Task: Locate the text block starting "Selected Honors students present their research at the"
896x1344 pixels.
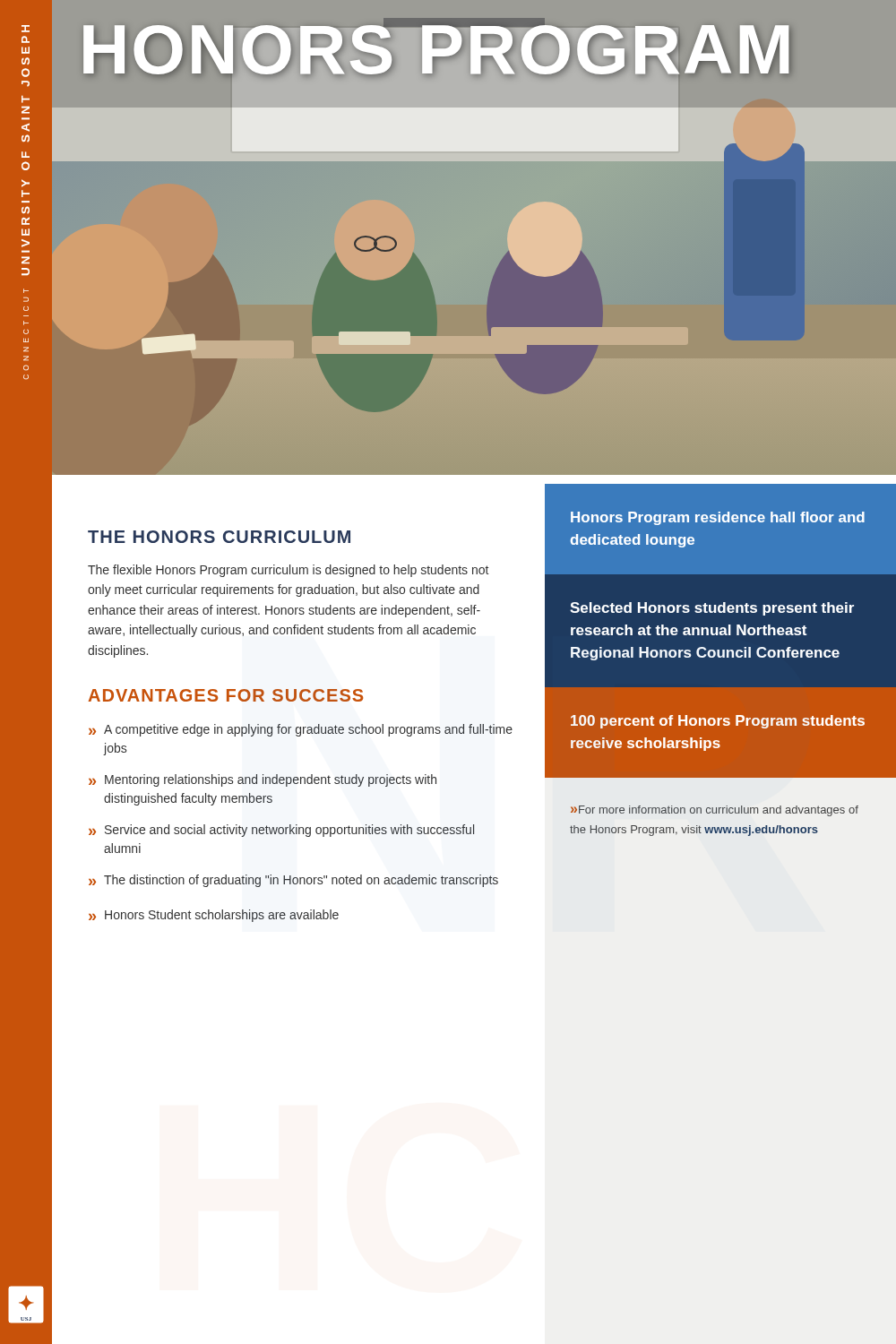Action: coord(712,630)
